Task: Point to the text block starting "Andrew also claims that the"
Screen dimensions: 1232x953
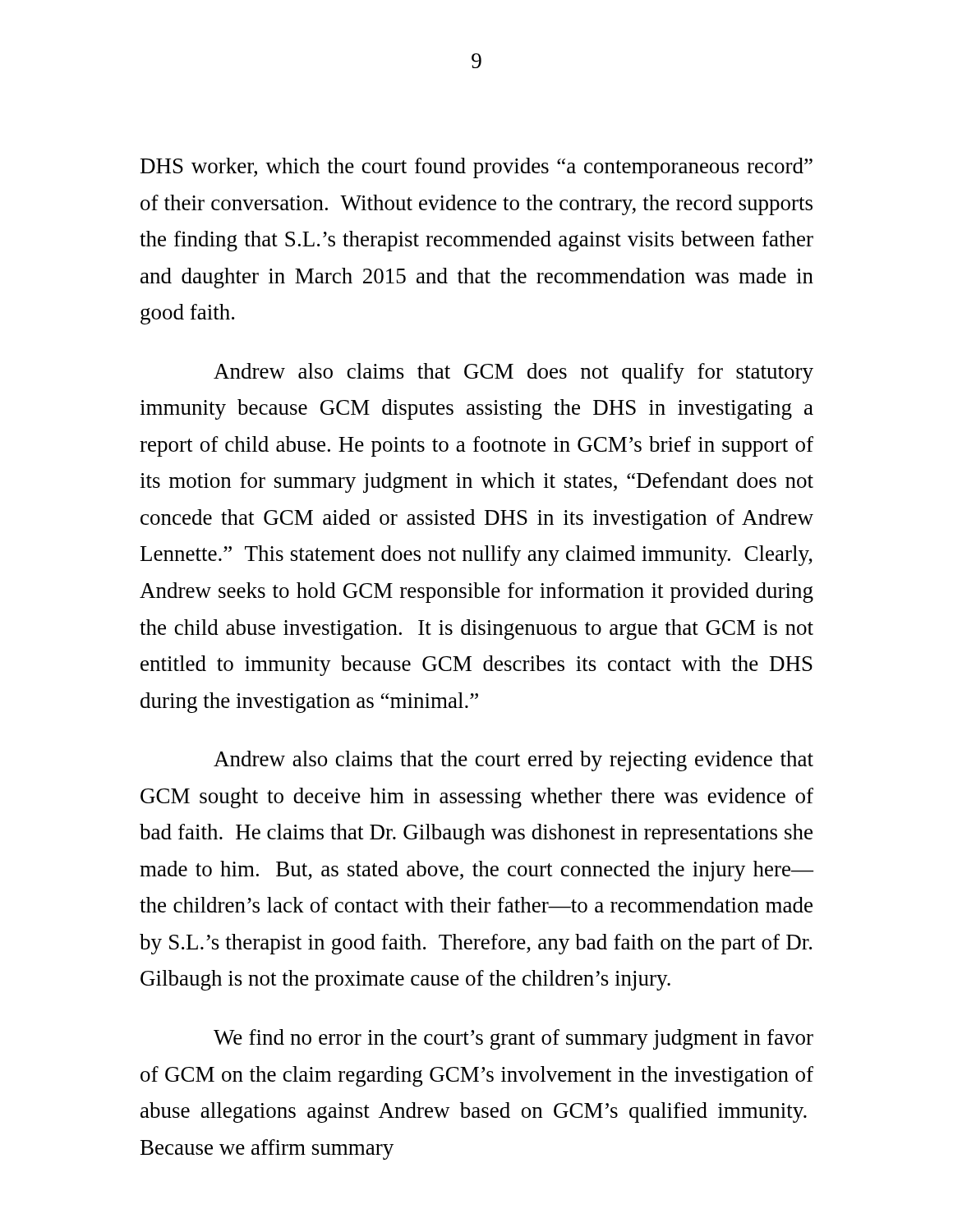Action: coord(476,869)
